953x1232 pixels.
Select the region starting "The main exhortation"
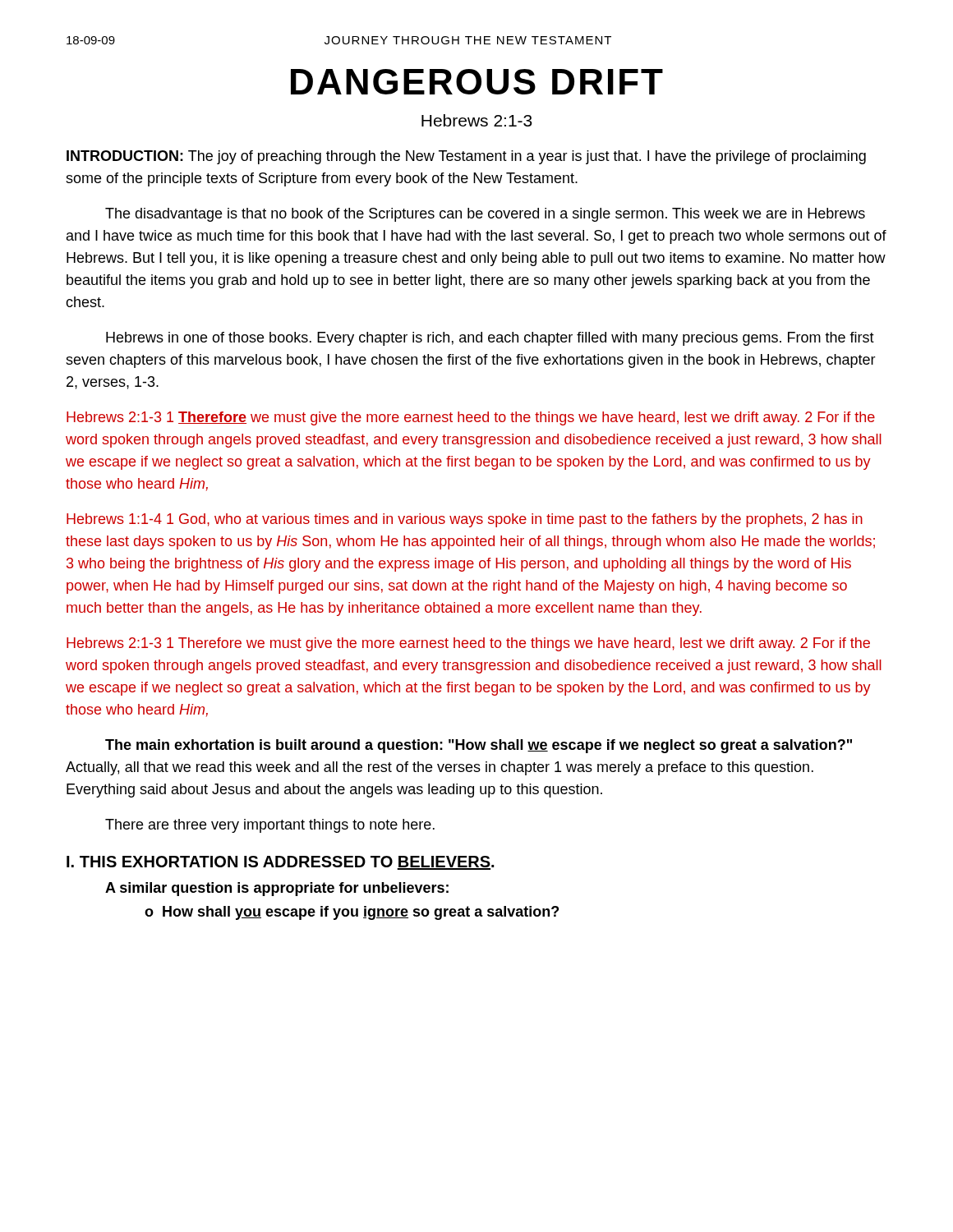459,767
